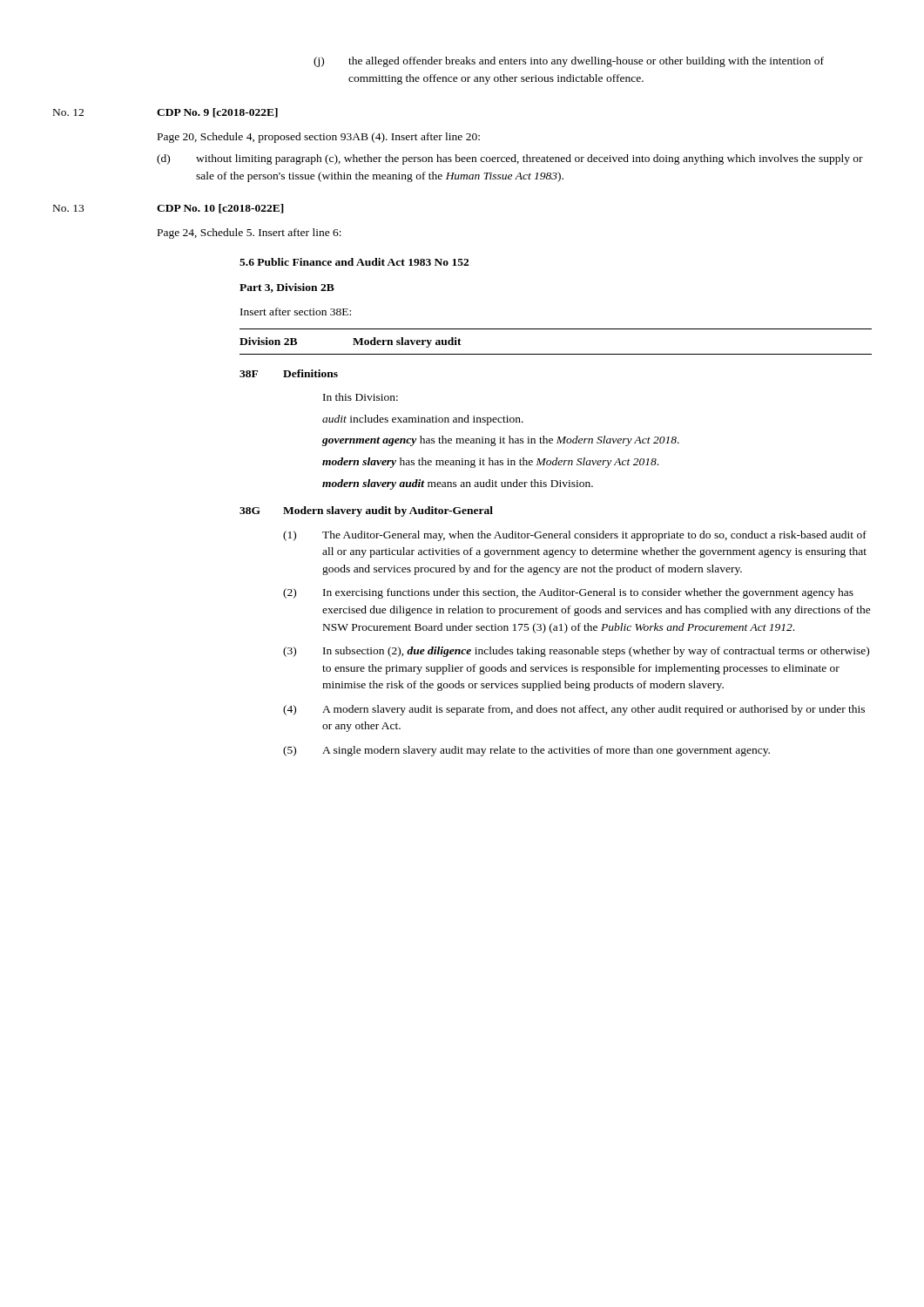This screenshot has width=924, height=1307.
Task: Locate the region starting "Division 2B Modern slavery audit"
Action: 350,342
